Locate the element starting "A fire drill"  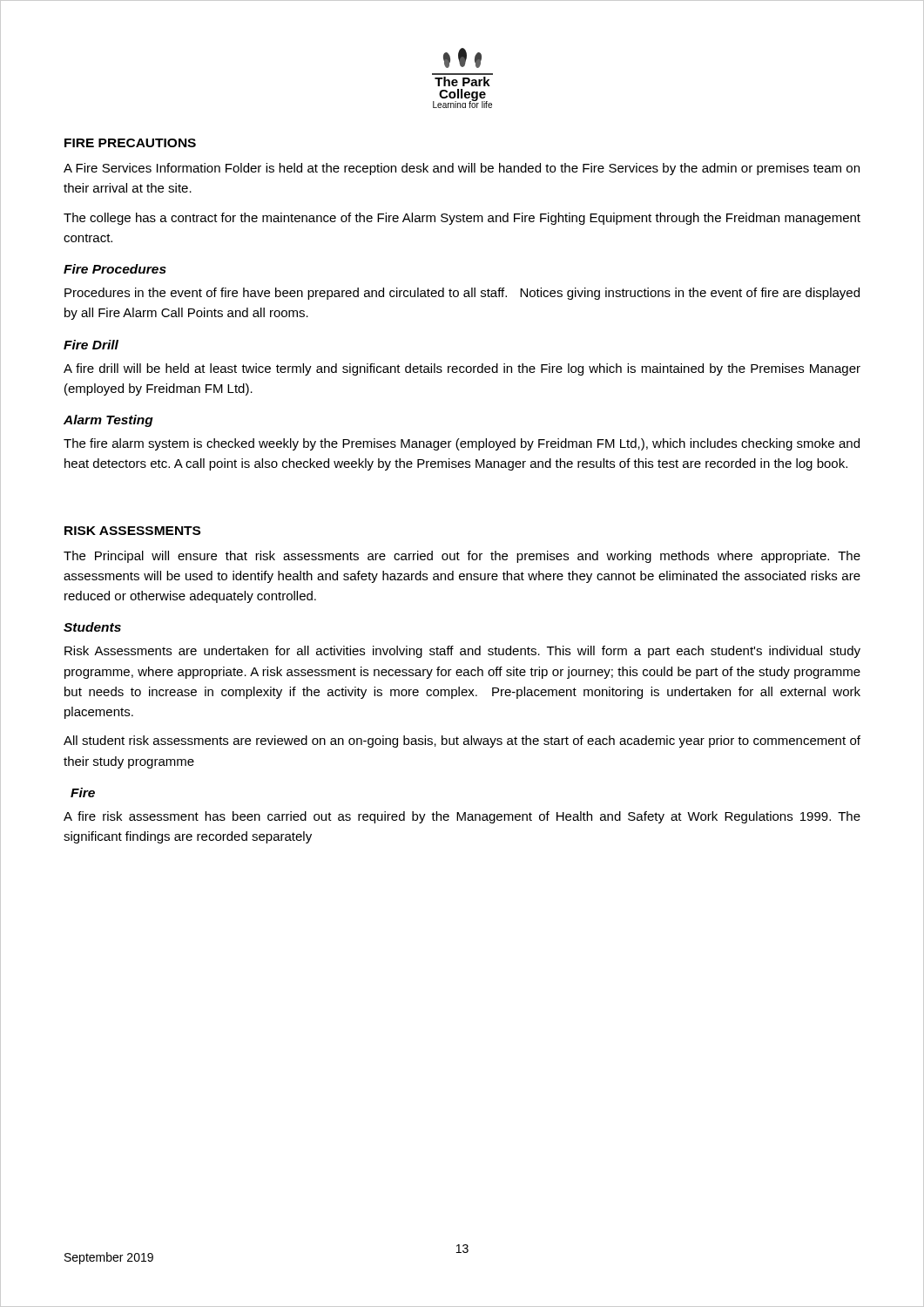click(462, 378)
